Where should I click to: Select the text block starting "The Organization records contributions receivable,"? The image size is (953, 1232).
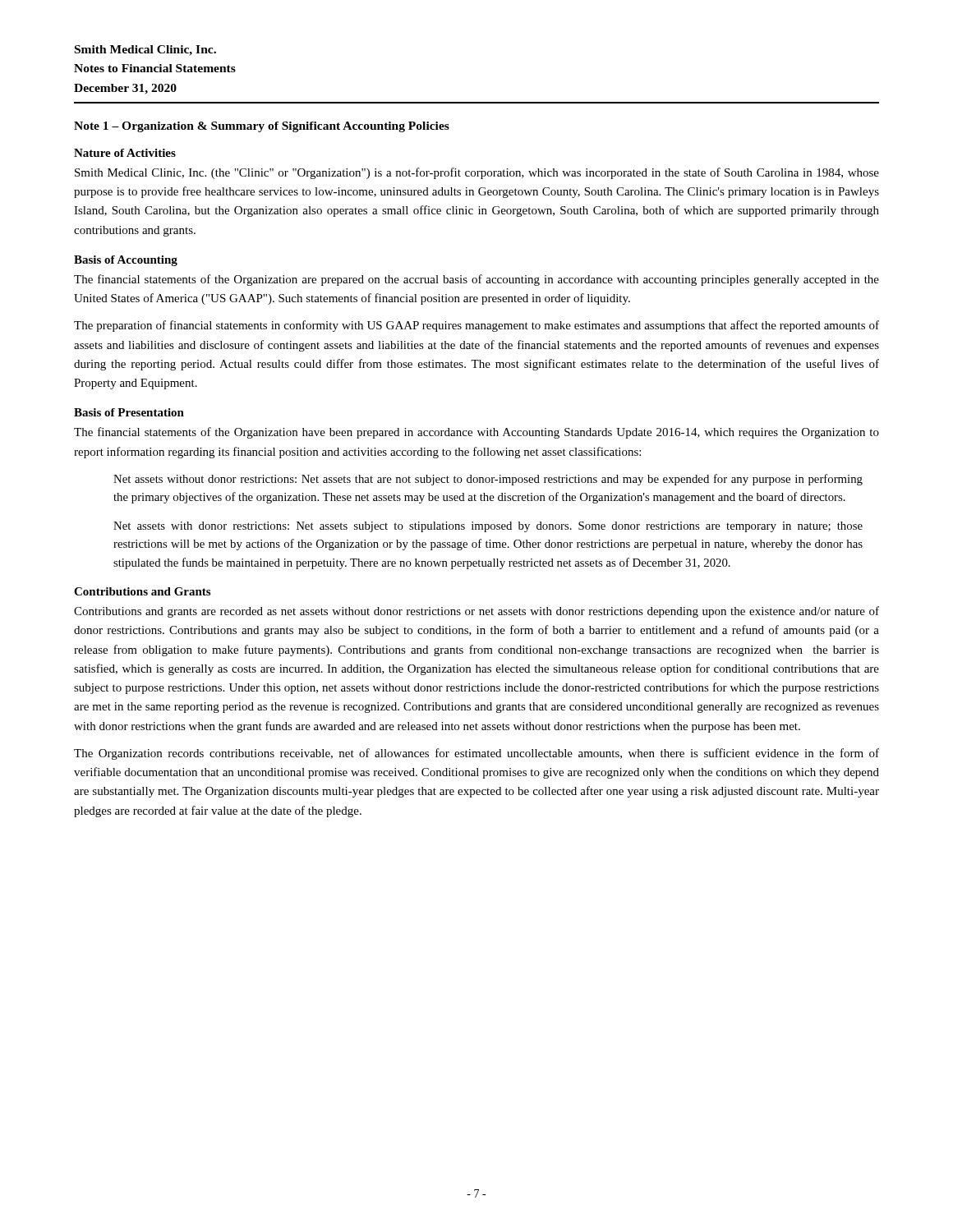[476, 782]
